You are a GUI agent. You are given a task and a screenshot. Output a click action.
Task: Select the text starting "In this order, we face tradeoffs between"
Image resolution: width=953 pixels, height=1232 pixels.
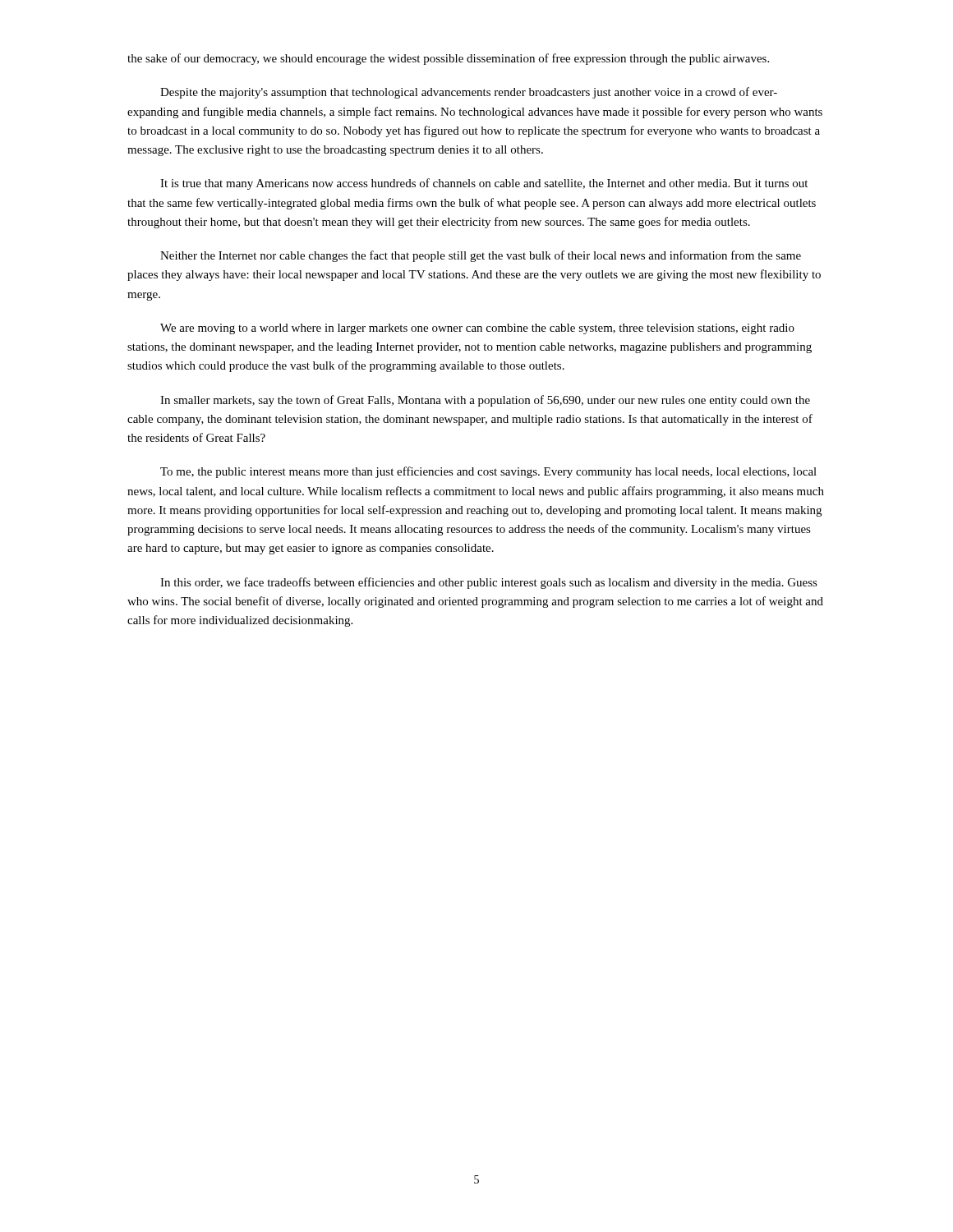point(476,602)
